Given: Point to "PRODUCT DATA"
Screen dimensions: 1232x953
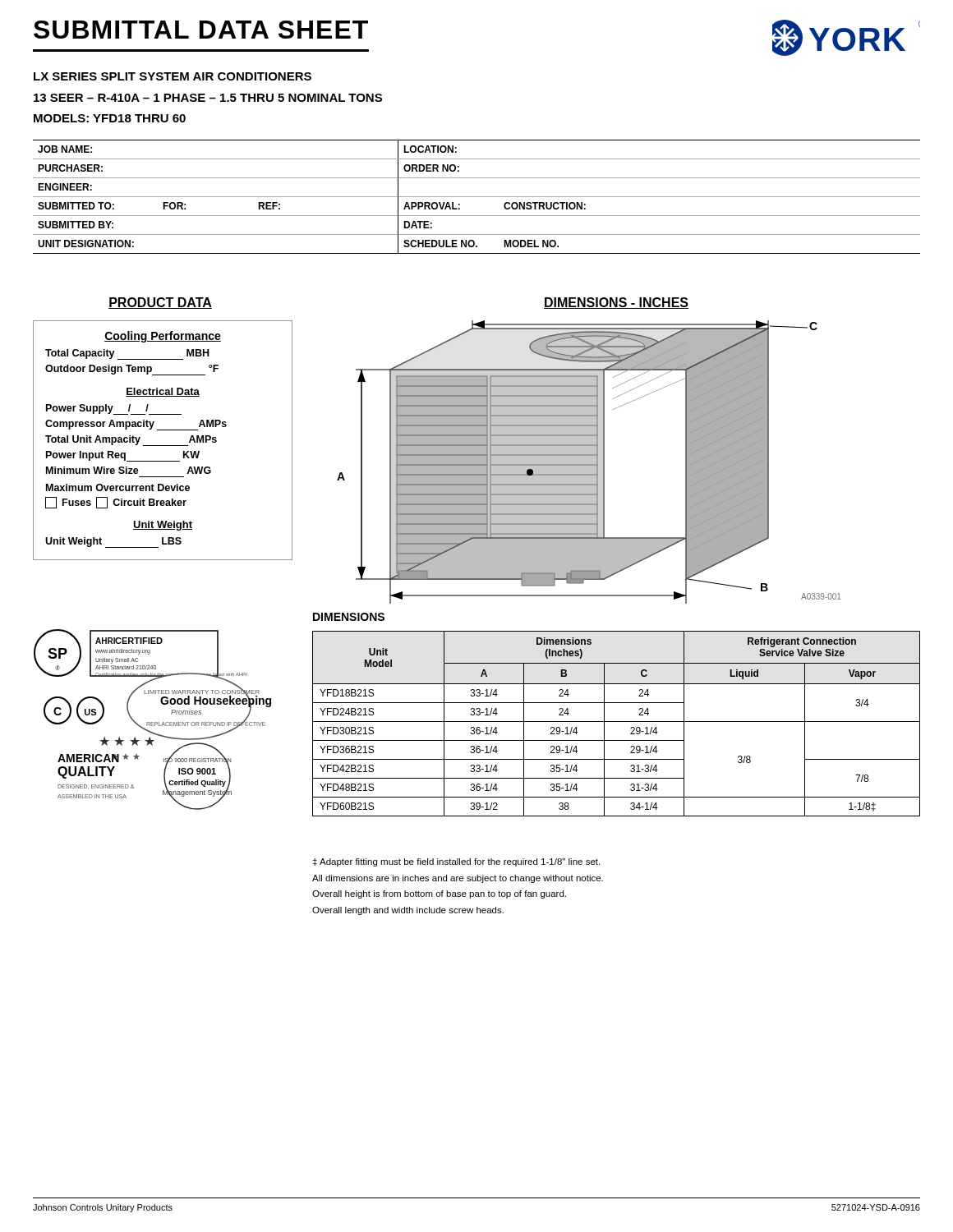Looking at the screenshot, I should (160, 303).
